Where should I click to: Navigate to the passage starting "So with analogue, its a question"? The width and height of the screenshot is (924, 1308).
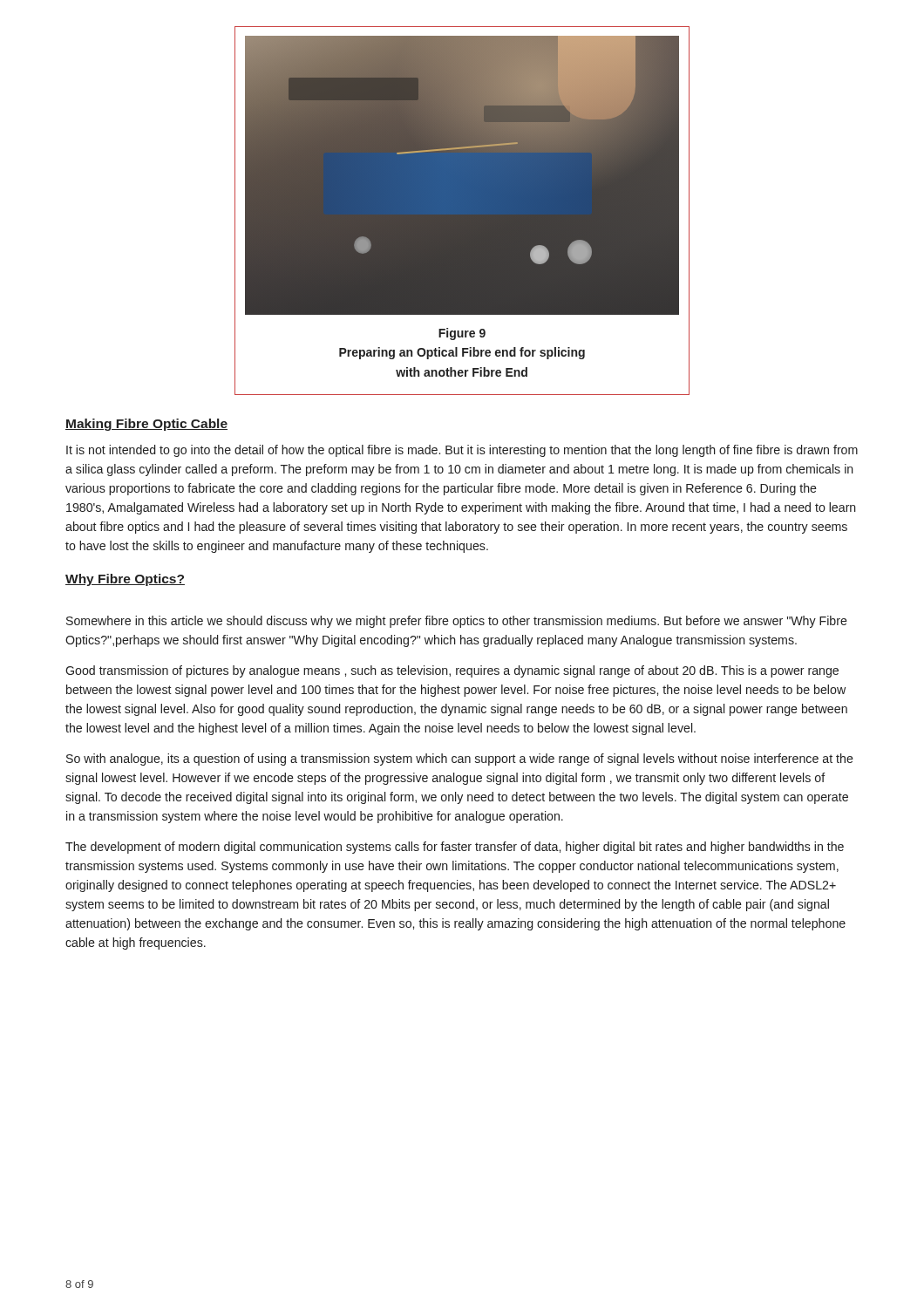click(459, 788)
